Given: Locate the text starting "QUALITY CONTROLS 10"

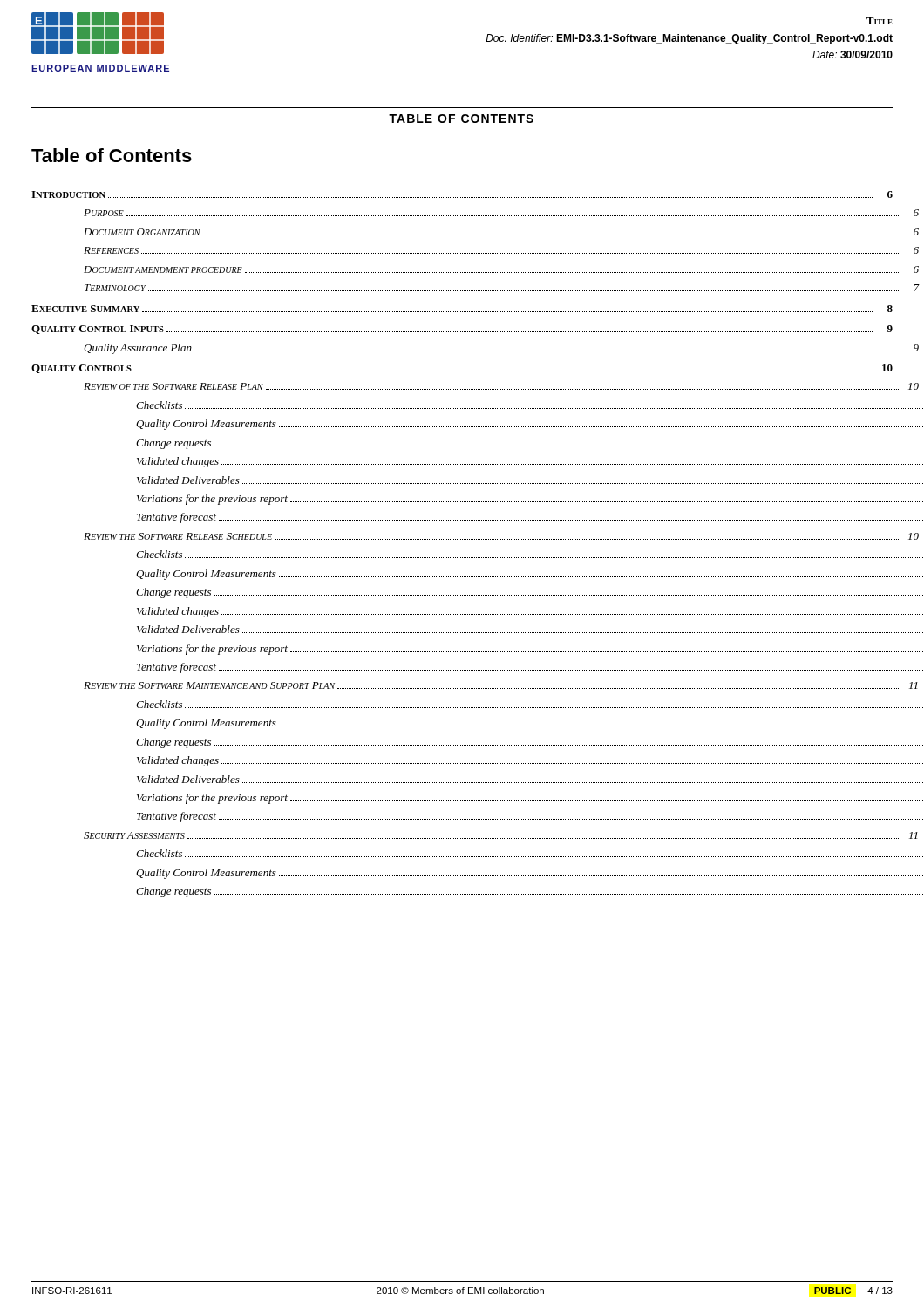Looking at the screenshot, I should [x=462, y=368].
